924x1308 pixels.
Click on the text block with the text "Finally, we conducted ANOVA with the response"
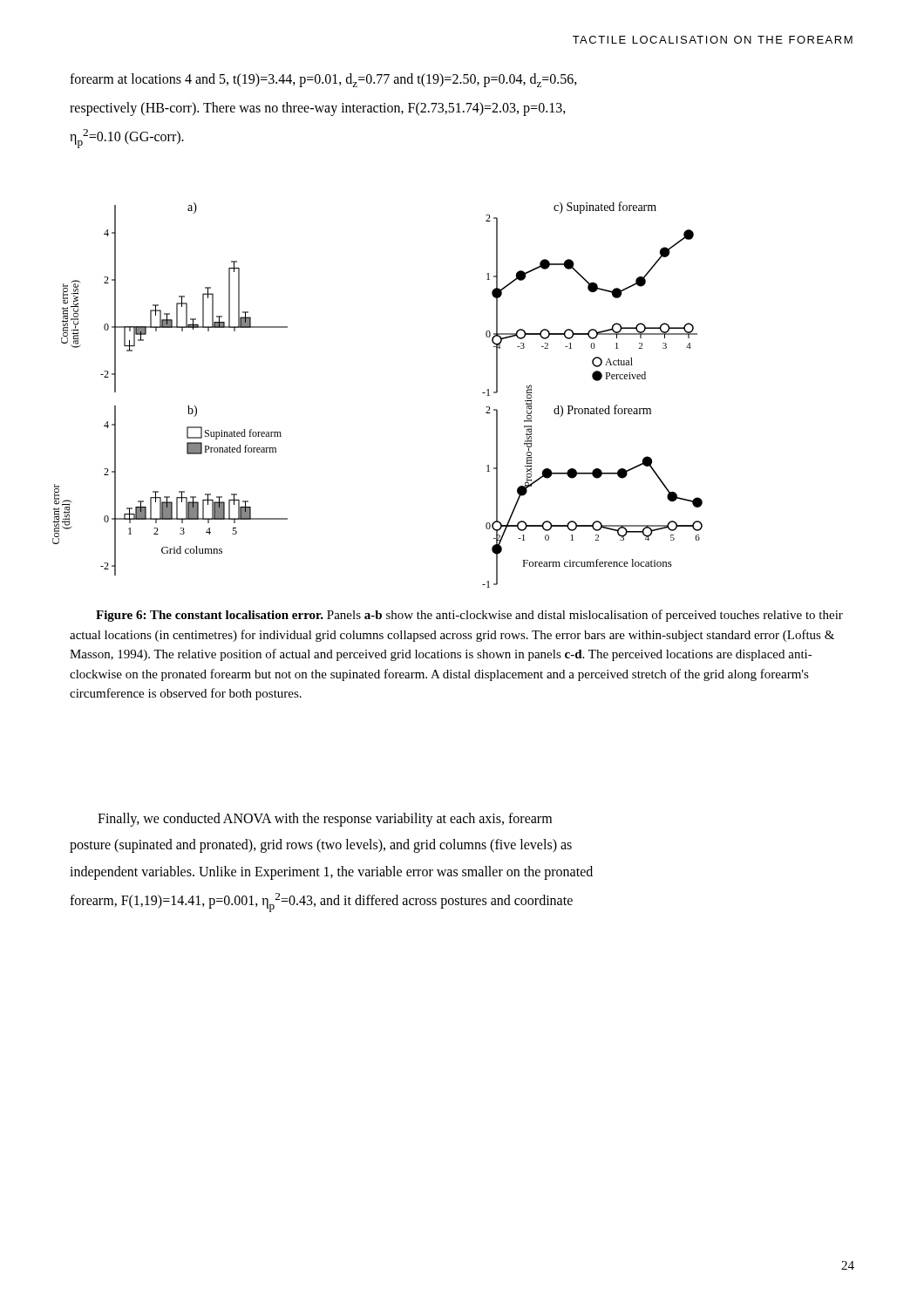[x=331, y=861]
